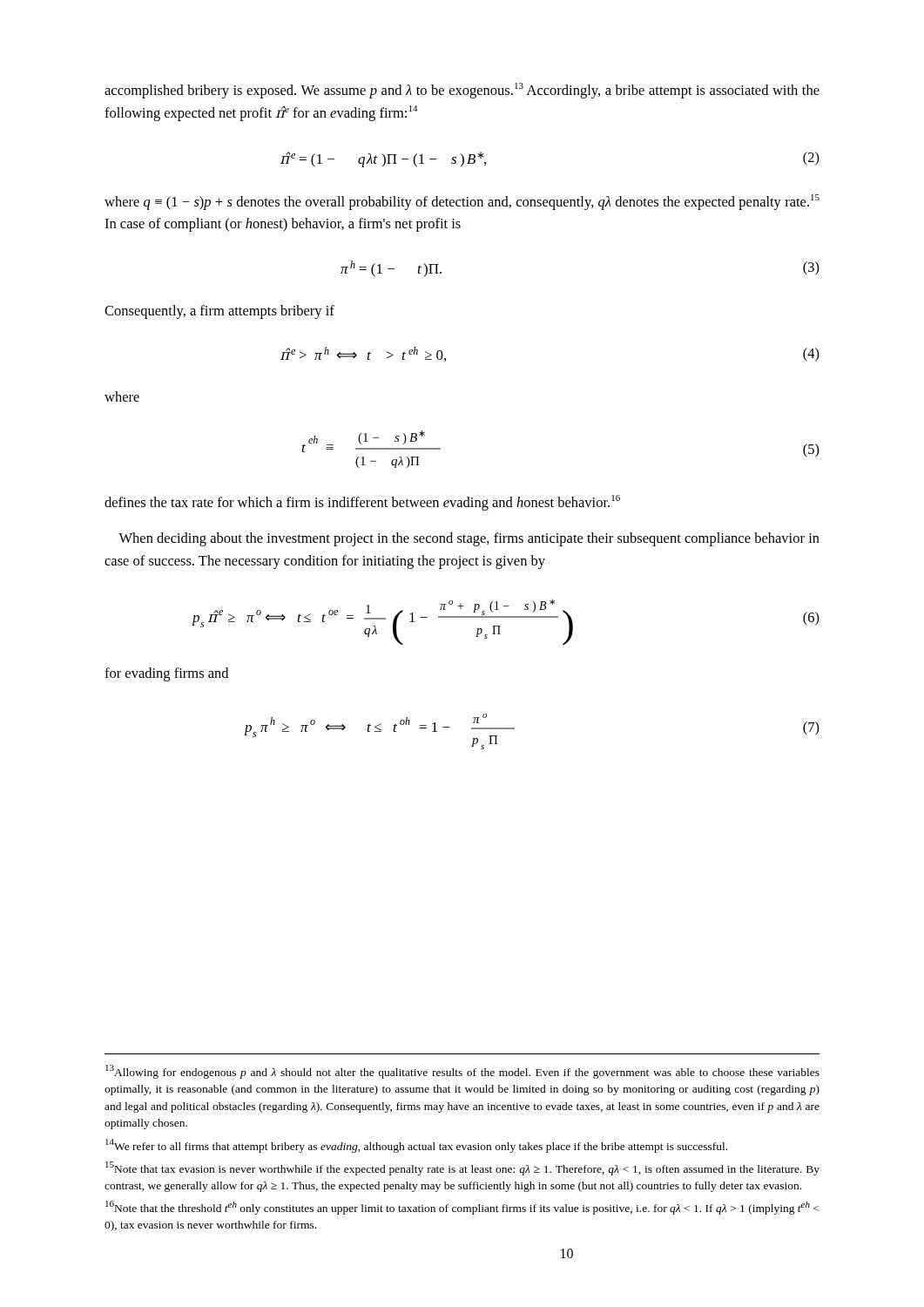Click on the passage starting "t eh ≡ (1"
Image resolution: width=924 pixels, height=1307 pixels.
pos(398,449)
